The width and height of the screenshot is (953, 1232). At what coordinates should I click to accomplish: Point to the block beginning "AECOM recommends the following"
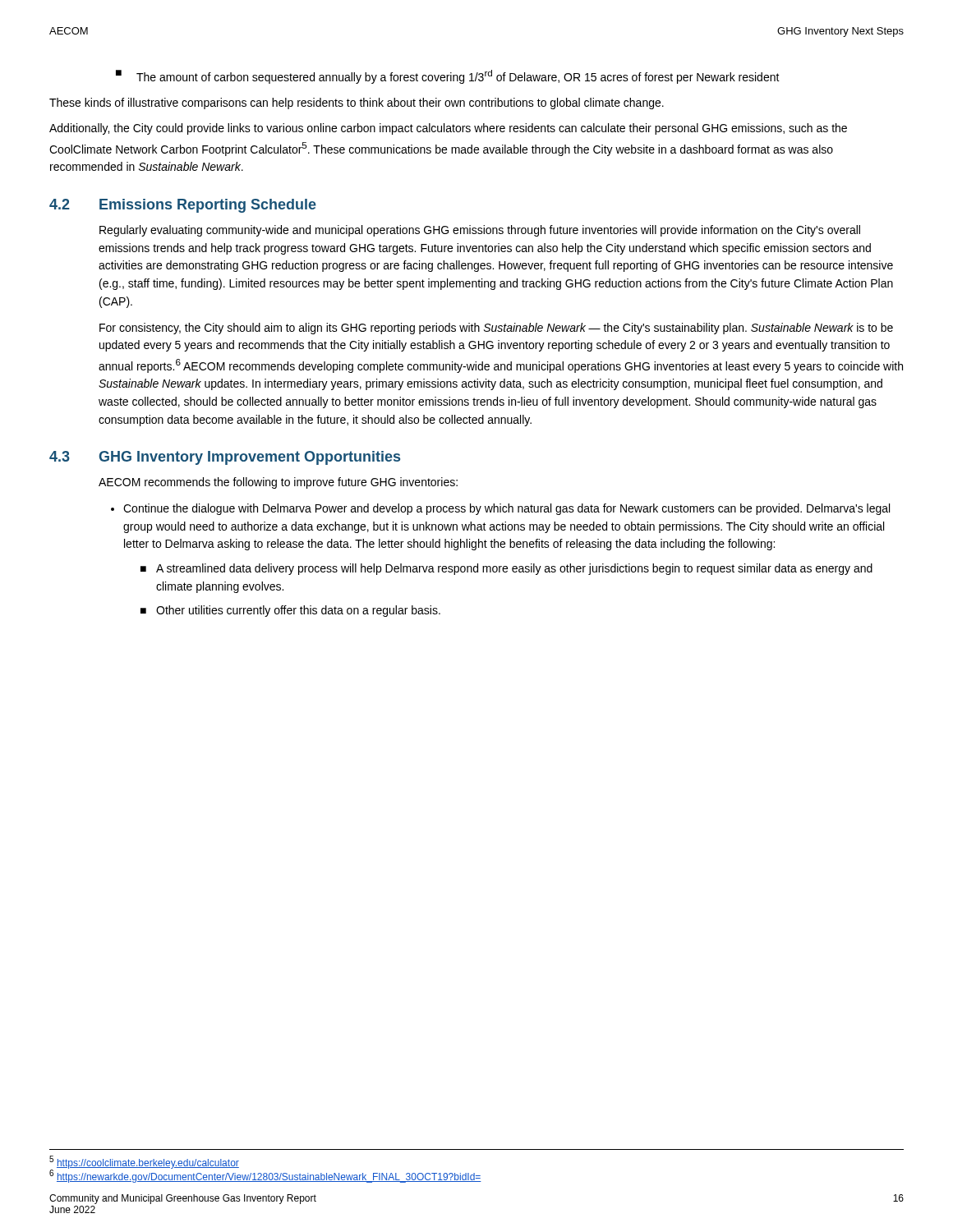tap(279, 482)
